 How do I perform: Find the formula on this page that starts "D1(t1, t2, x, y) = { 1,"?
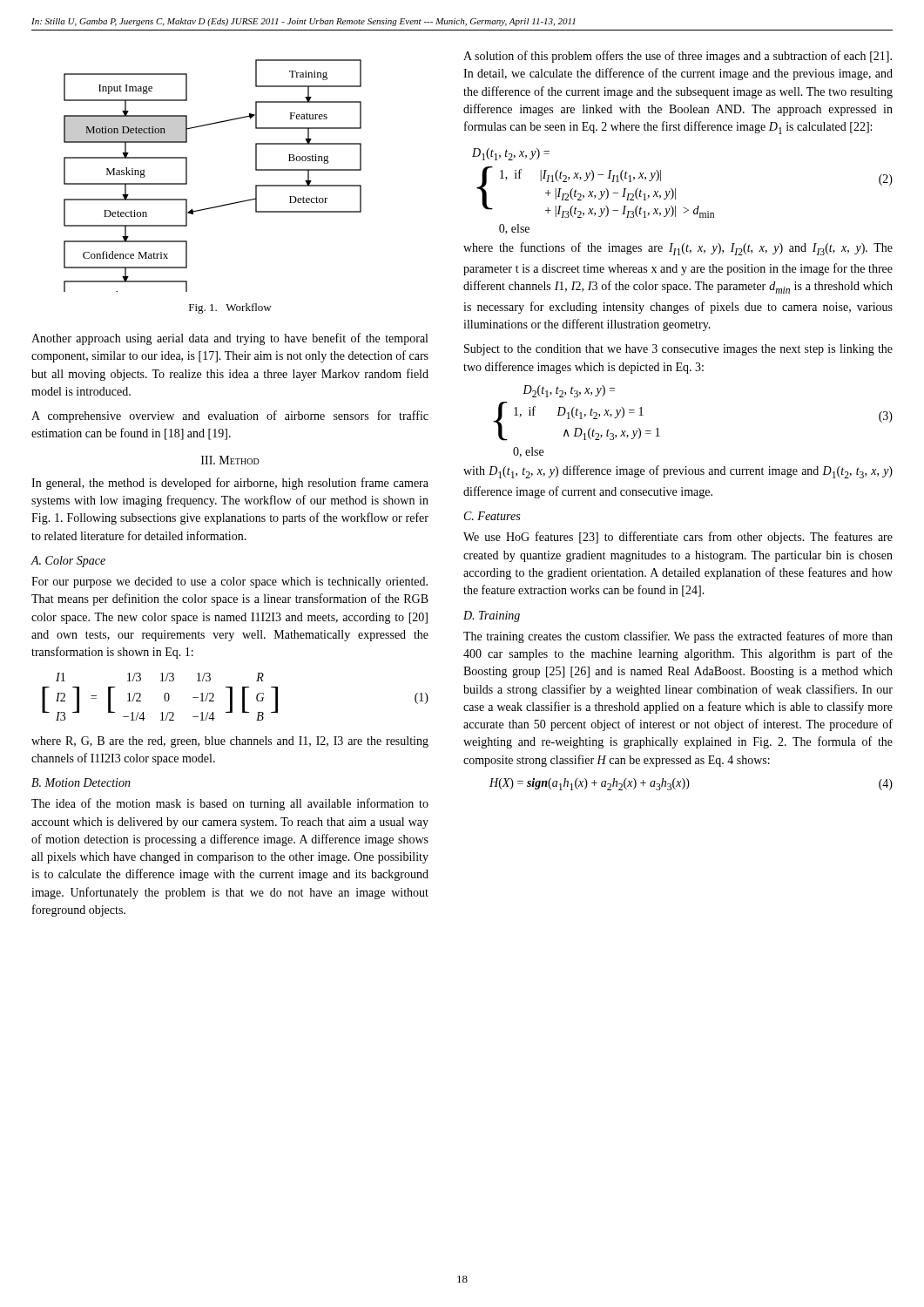point(682,191)
